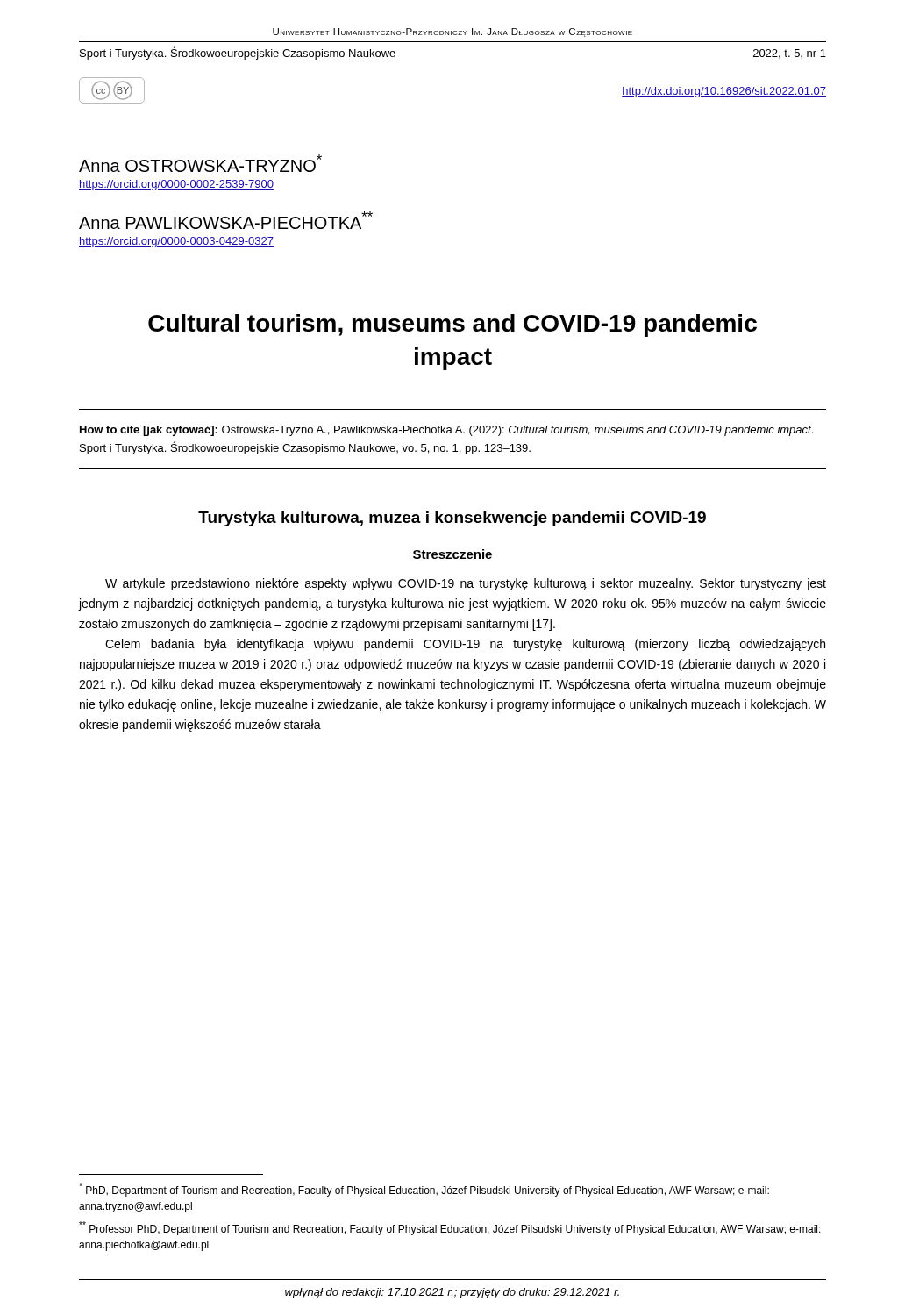The width and height of the screenshot is (905, 1316).
Task: Navigate to the passage starting "Anna OSTROWSKA-TRYZNO* https://orcid.org/0000-0002-2539-7900"
Action: (x=201, y=171)
